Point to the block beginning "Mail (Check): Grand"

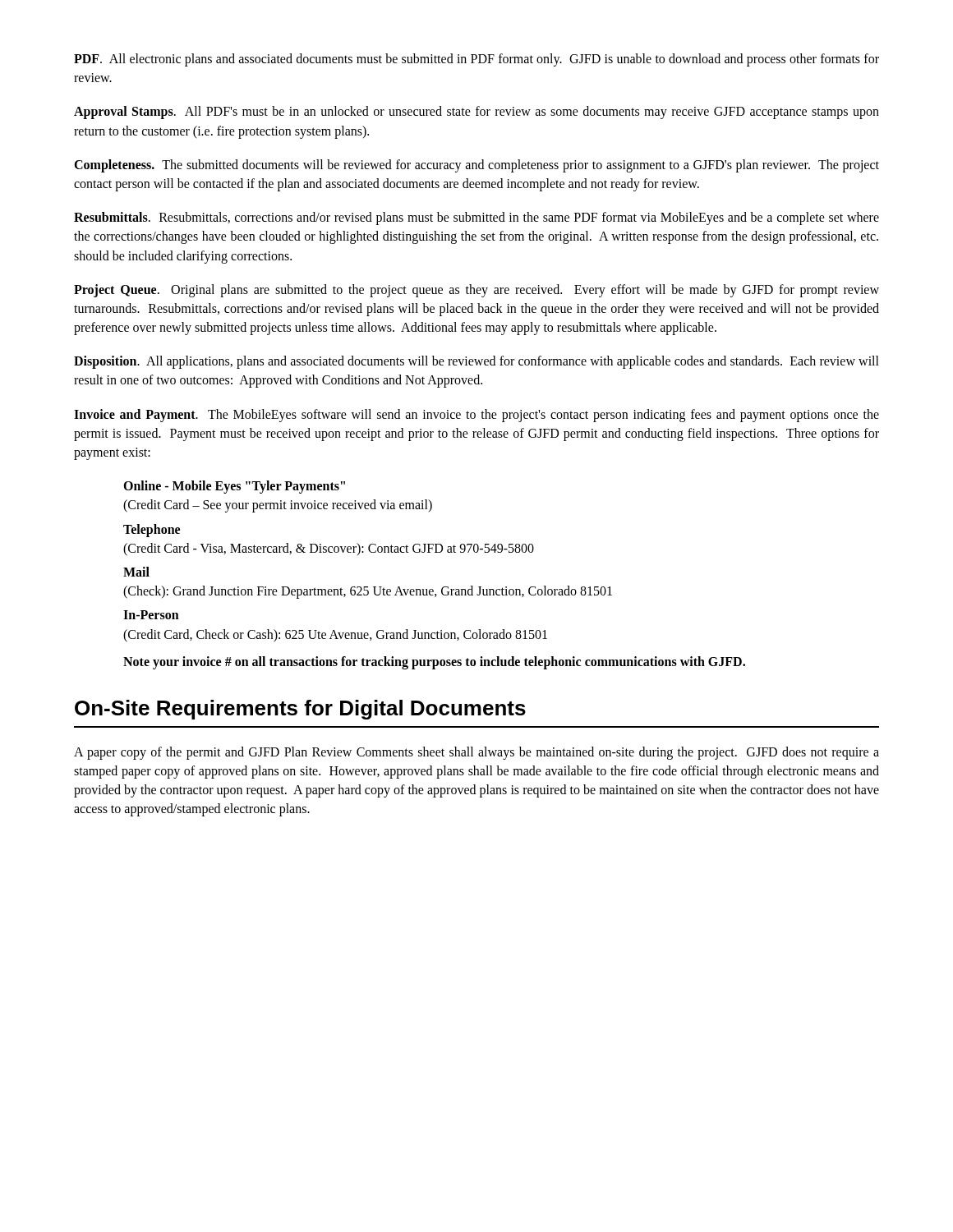[x=368, y=582]
